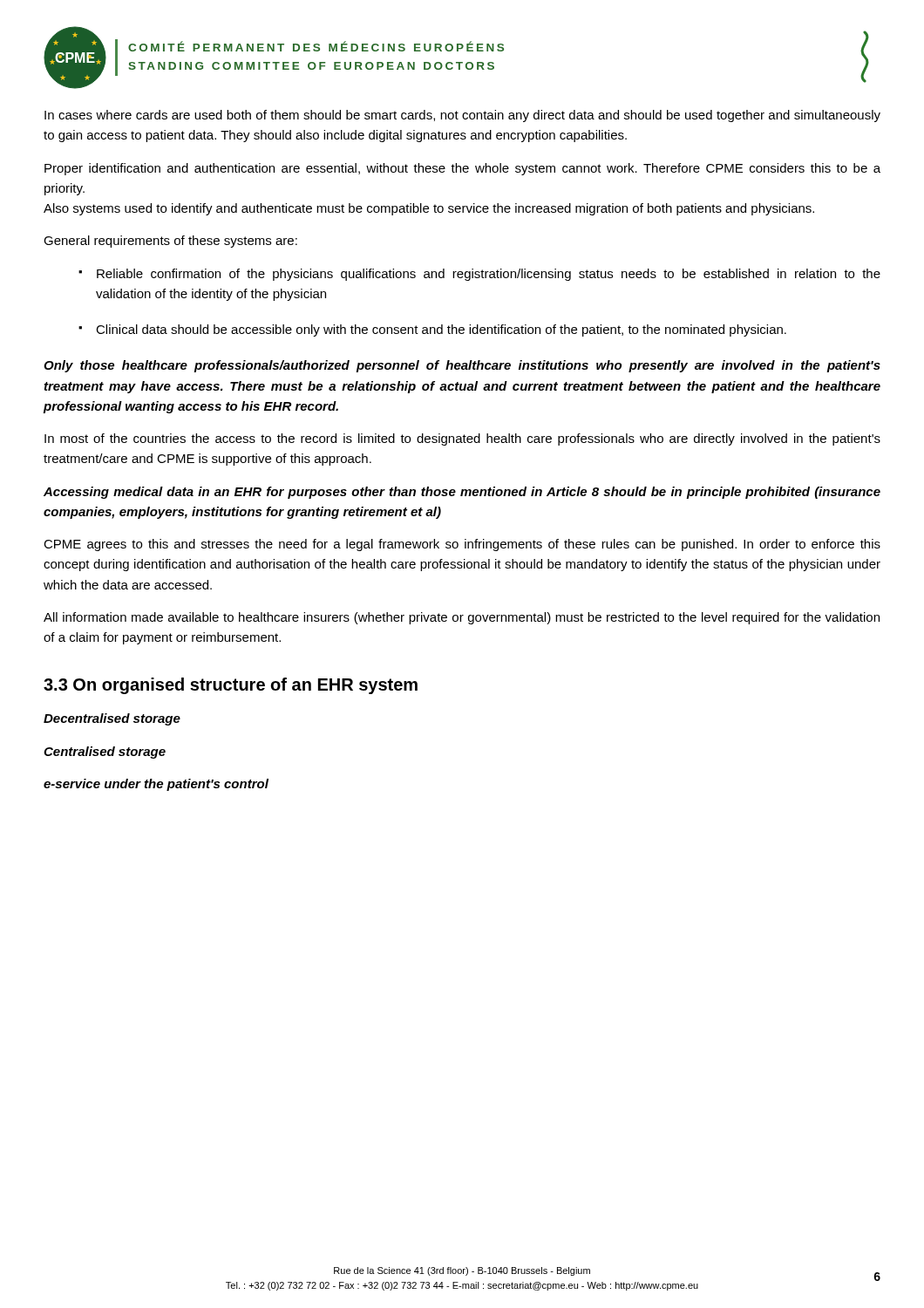The image size is (924, 1308).
Task: Point to the block starting "3.3 On organised"
Action: tap(231, 685)
